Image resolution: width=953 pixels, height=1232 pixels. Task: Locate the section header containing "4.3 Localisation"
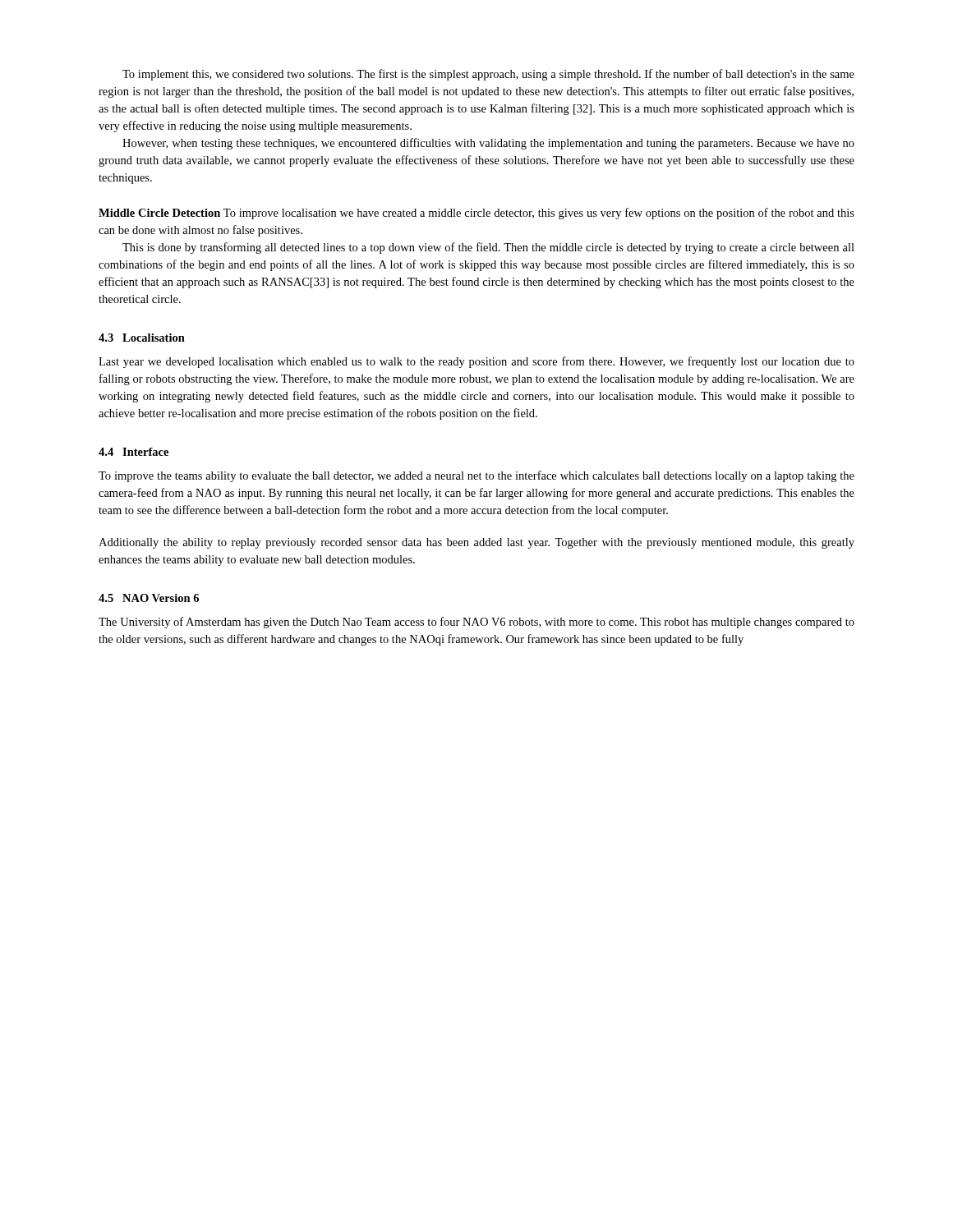(142, 338)
